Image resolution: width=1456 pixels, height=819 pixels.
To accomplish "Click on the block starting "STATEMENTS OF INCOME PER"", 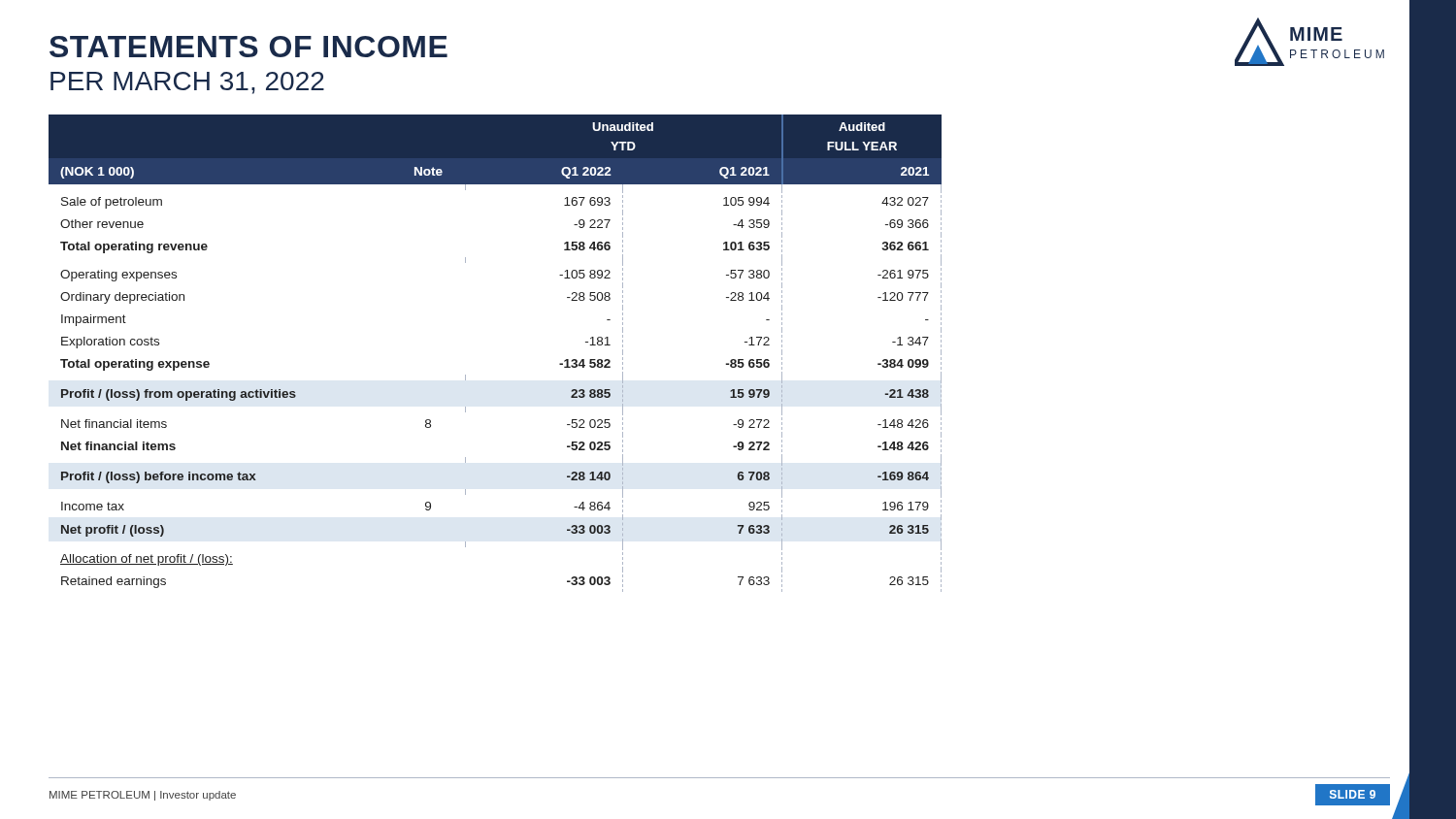I will point(248,47).
